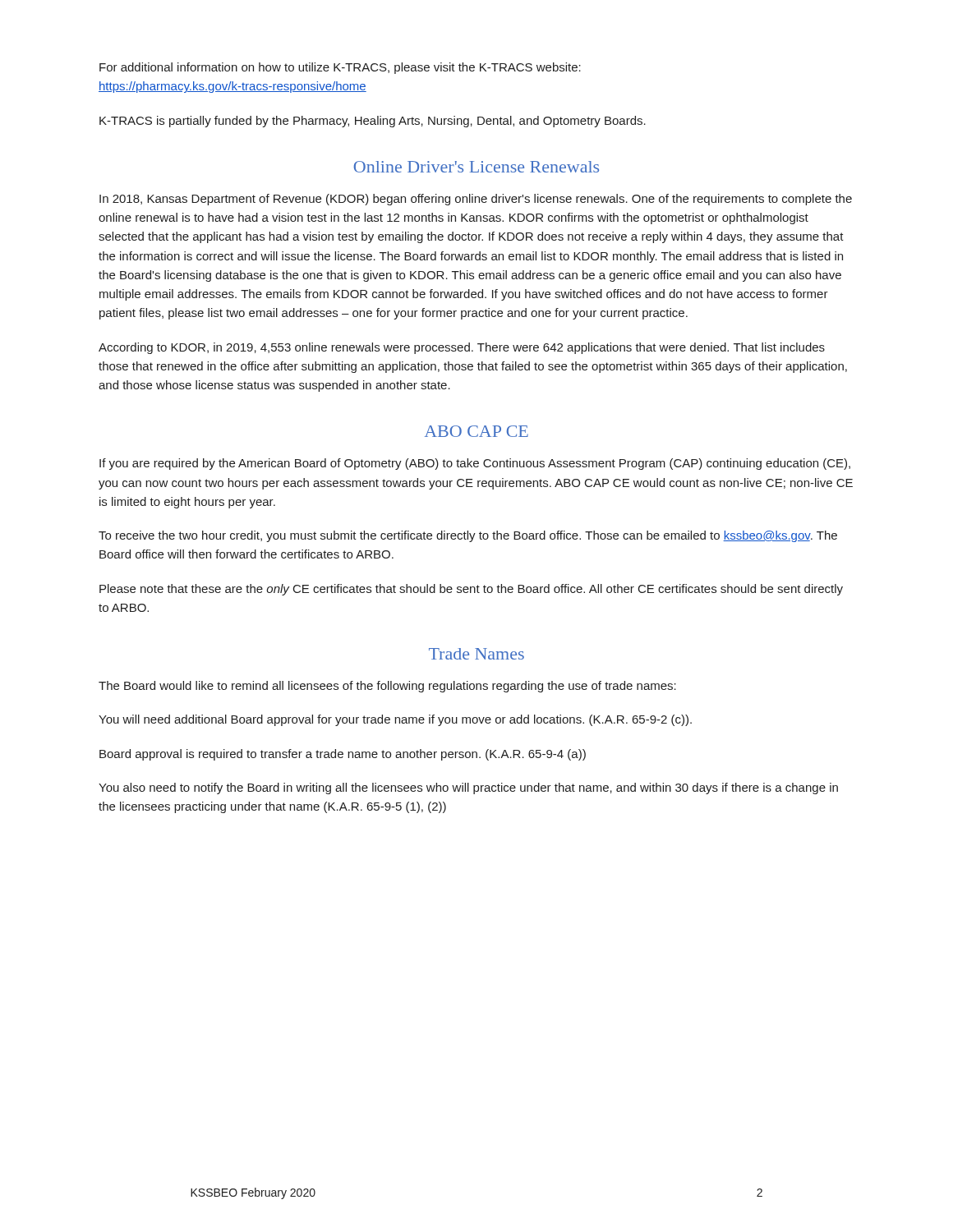Select the text block starting "Online Driver's License Renewals"
Screen dimensions: 1232x953
[x=476, y=166]
